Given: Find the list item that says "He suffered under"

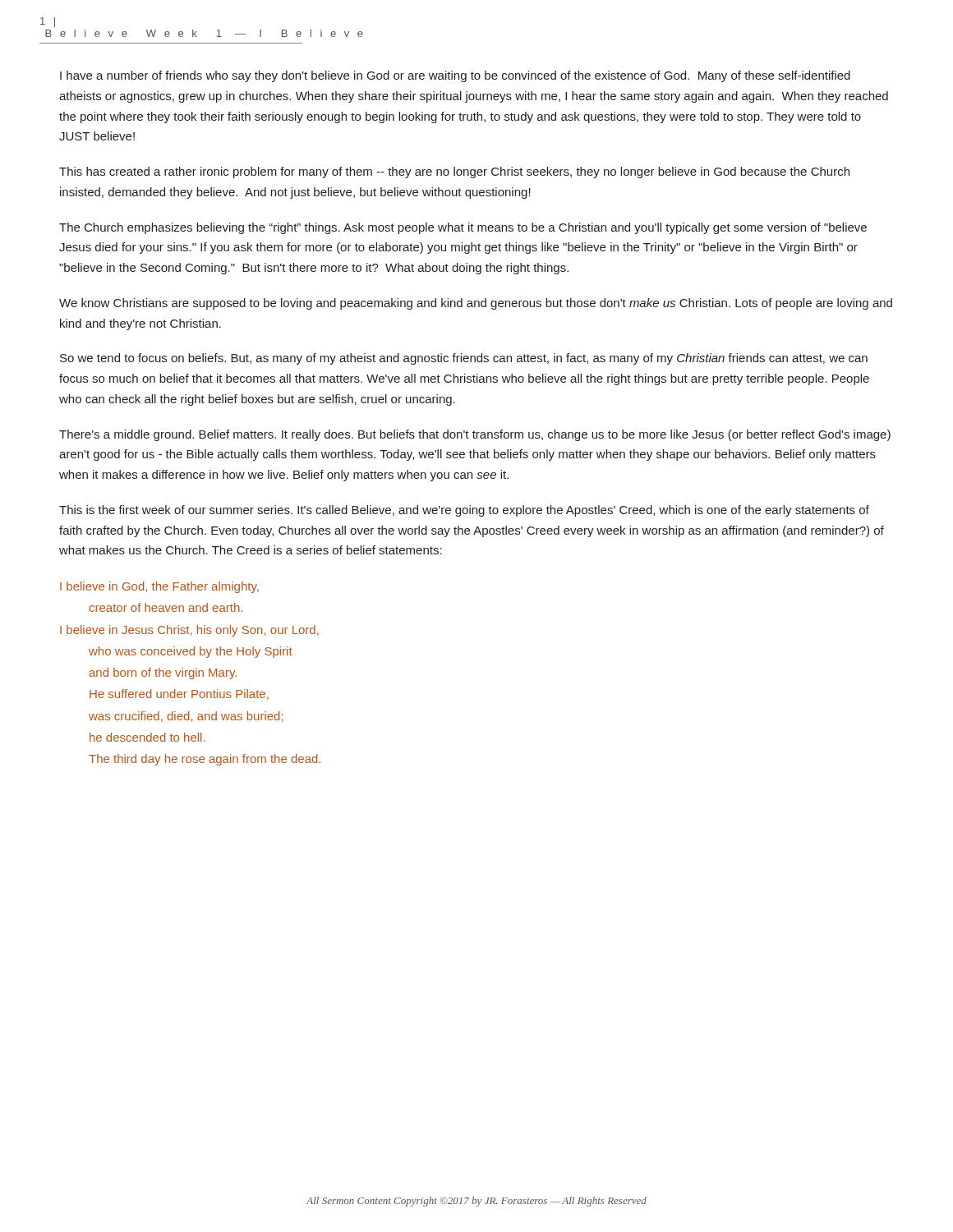Looking at the screenshot, I should tap(179, 694).
